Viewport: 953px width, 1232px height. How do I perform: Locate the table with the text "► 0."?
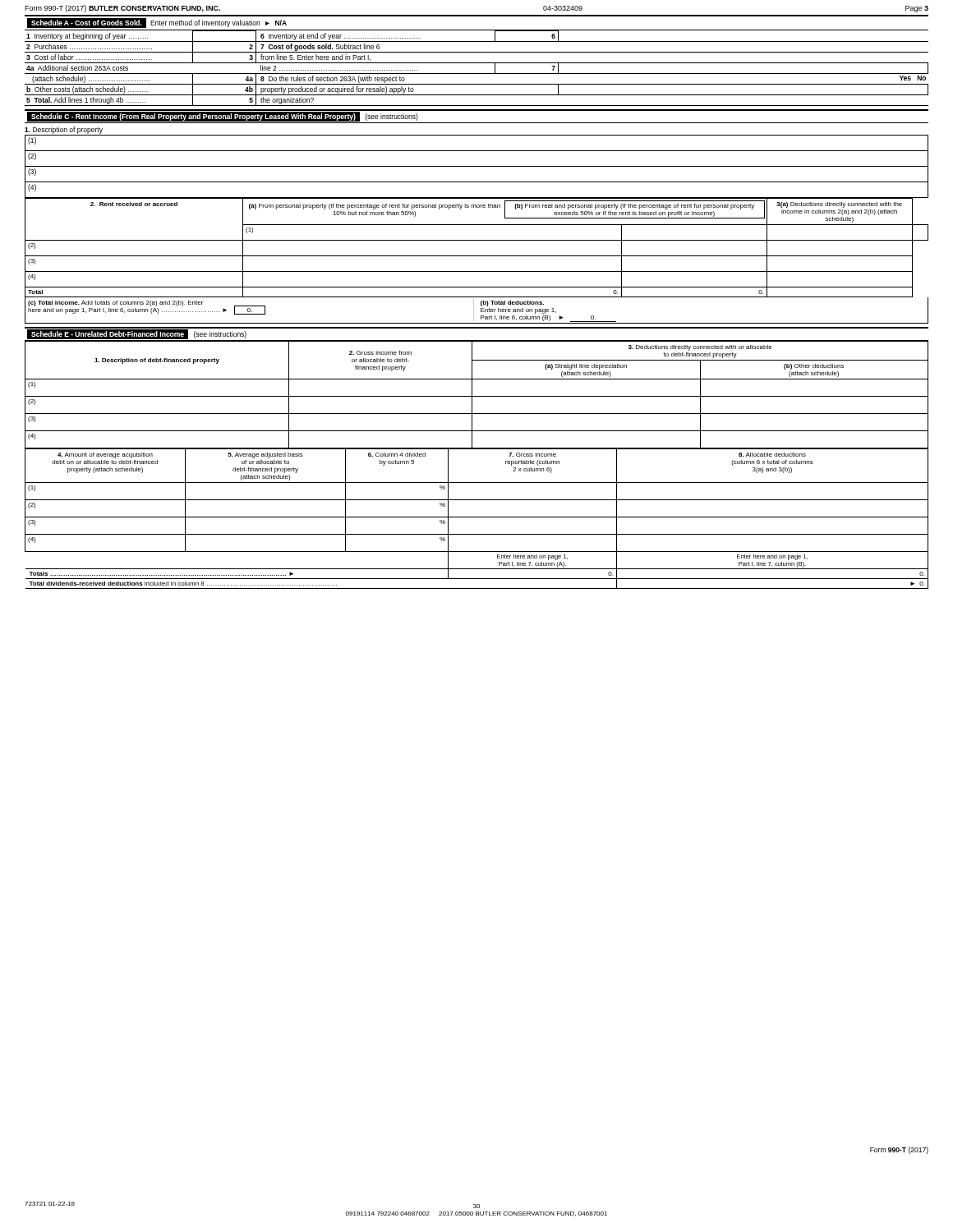[476, 519]
